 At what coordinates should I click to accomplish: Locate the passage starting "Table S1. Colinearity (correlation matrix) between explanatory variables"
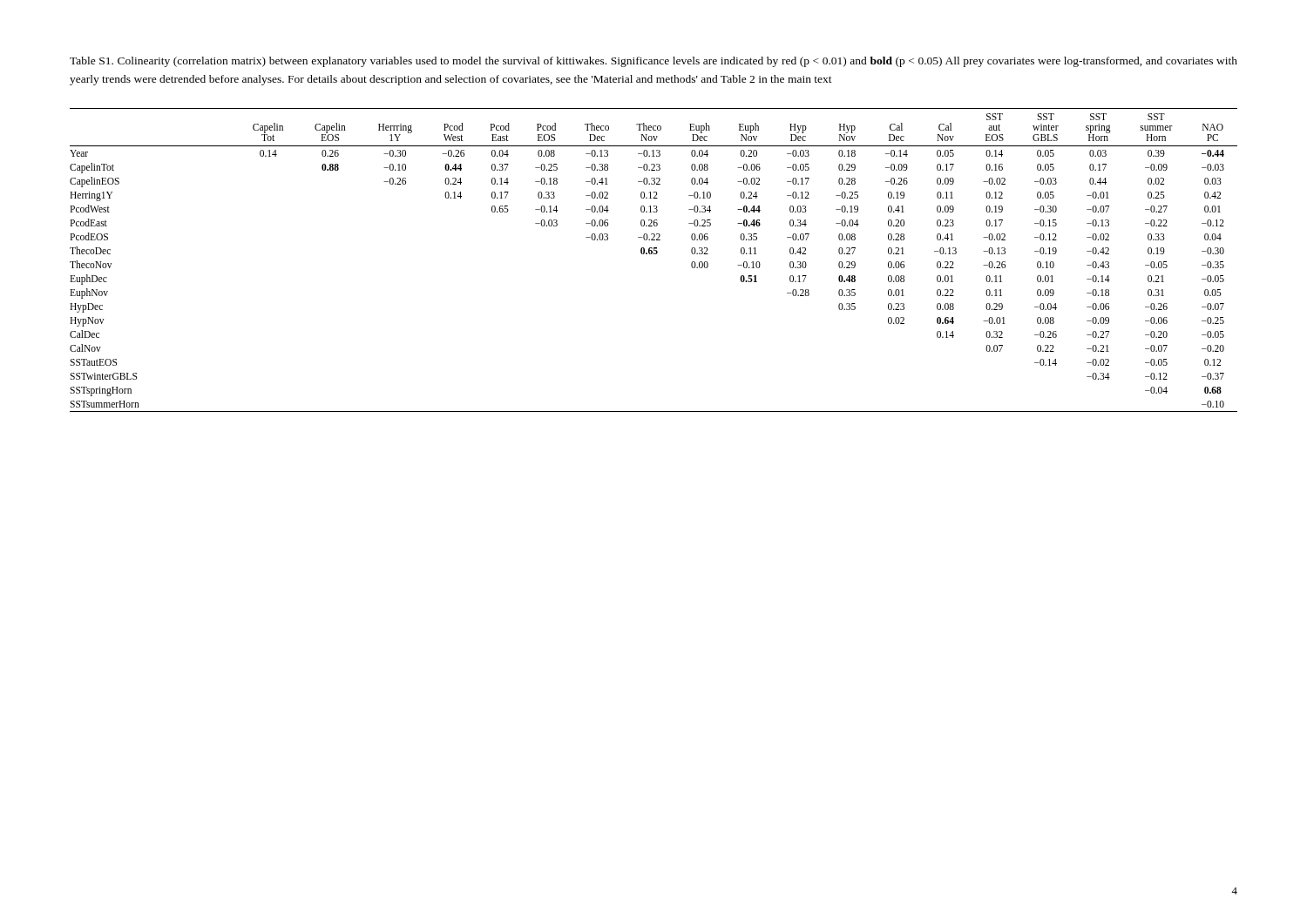point(654,70)
